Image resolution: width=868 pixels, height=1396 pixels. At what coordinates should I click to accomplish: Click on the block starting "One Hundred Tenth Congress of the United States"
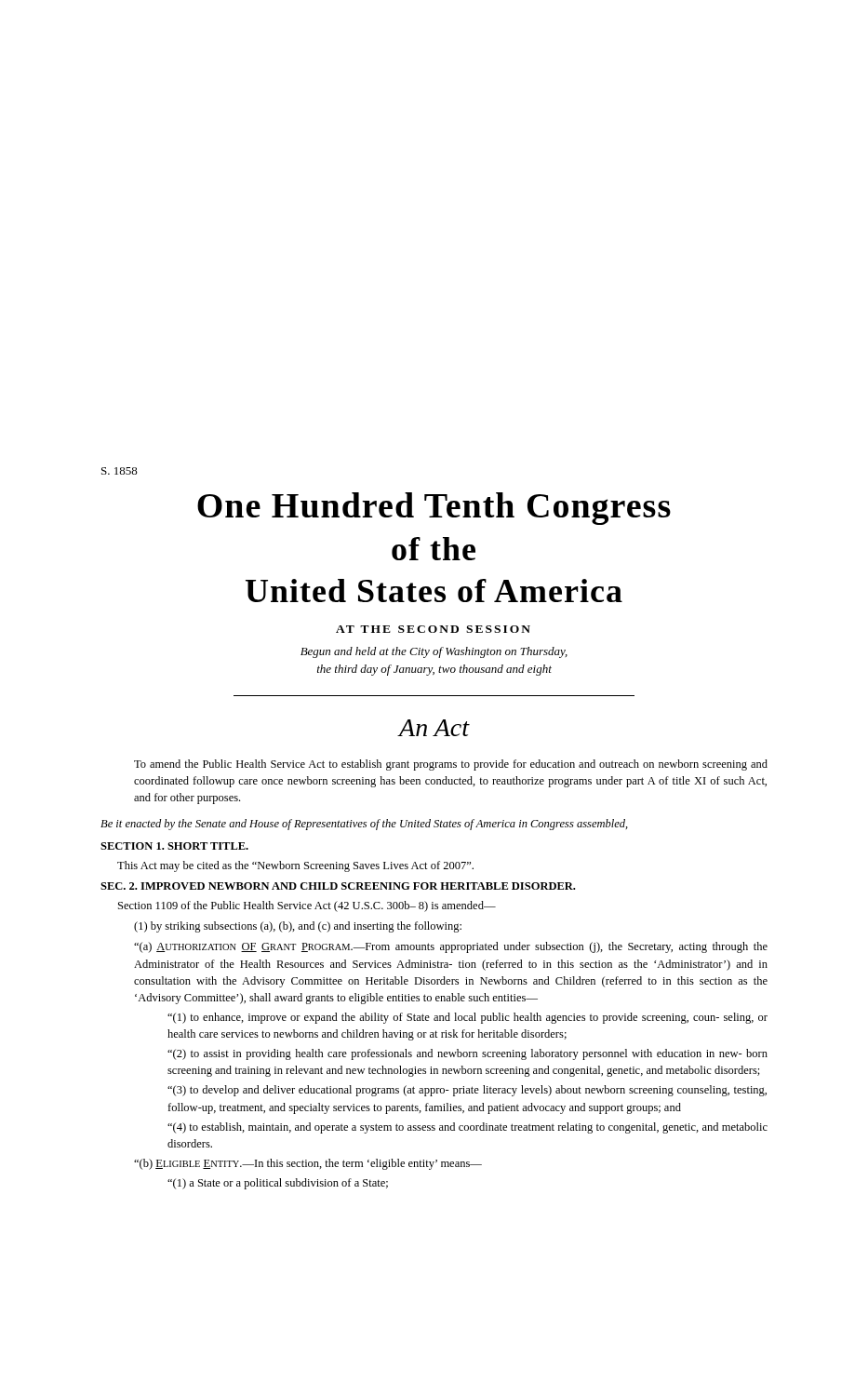click(x=434, y=548)
